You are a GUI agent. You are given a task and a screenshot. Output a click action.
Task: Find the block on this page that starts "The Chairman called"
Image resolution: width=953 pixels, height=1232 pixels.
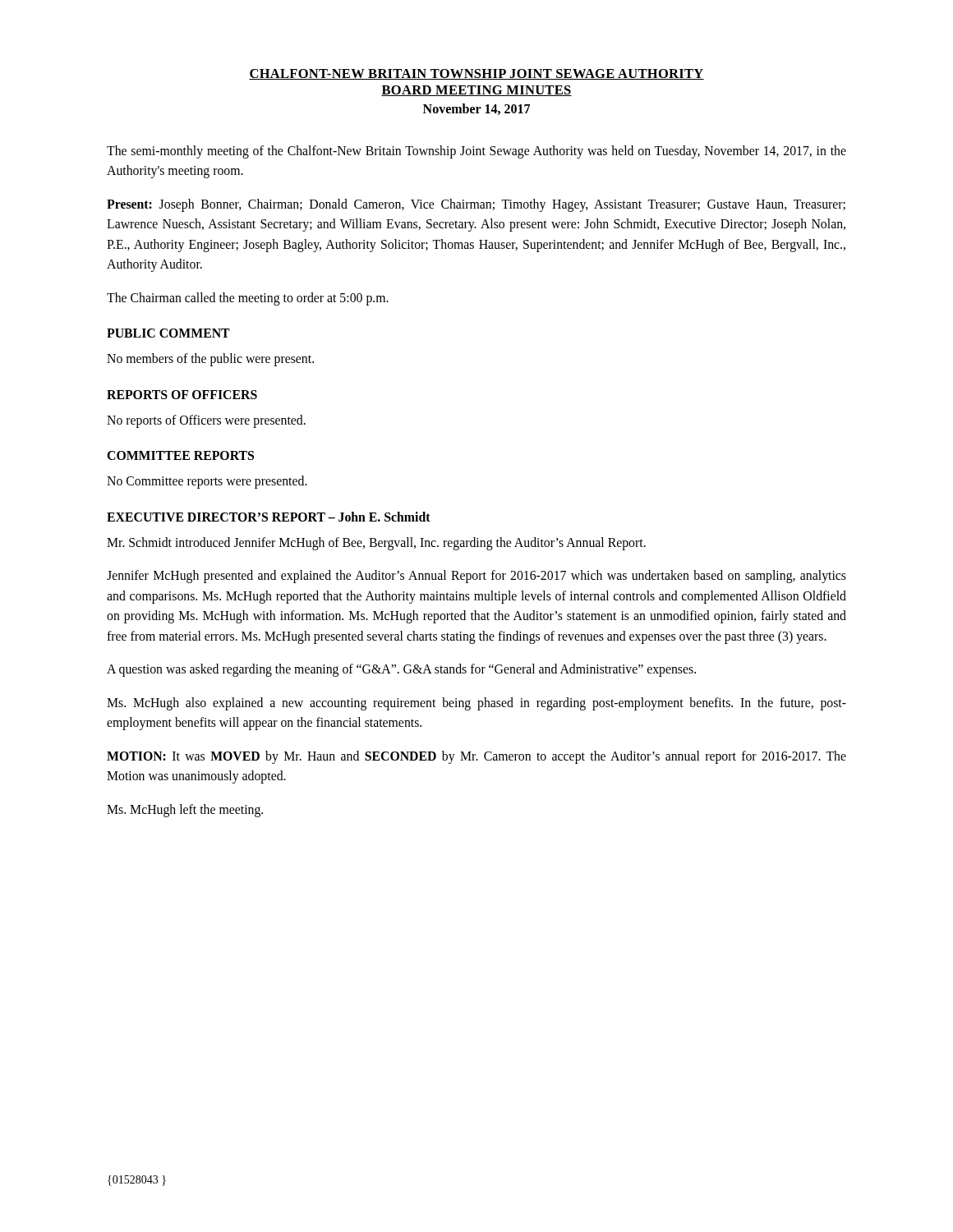tap(248, 298)
